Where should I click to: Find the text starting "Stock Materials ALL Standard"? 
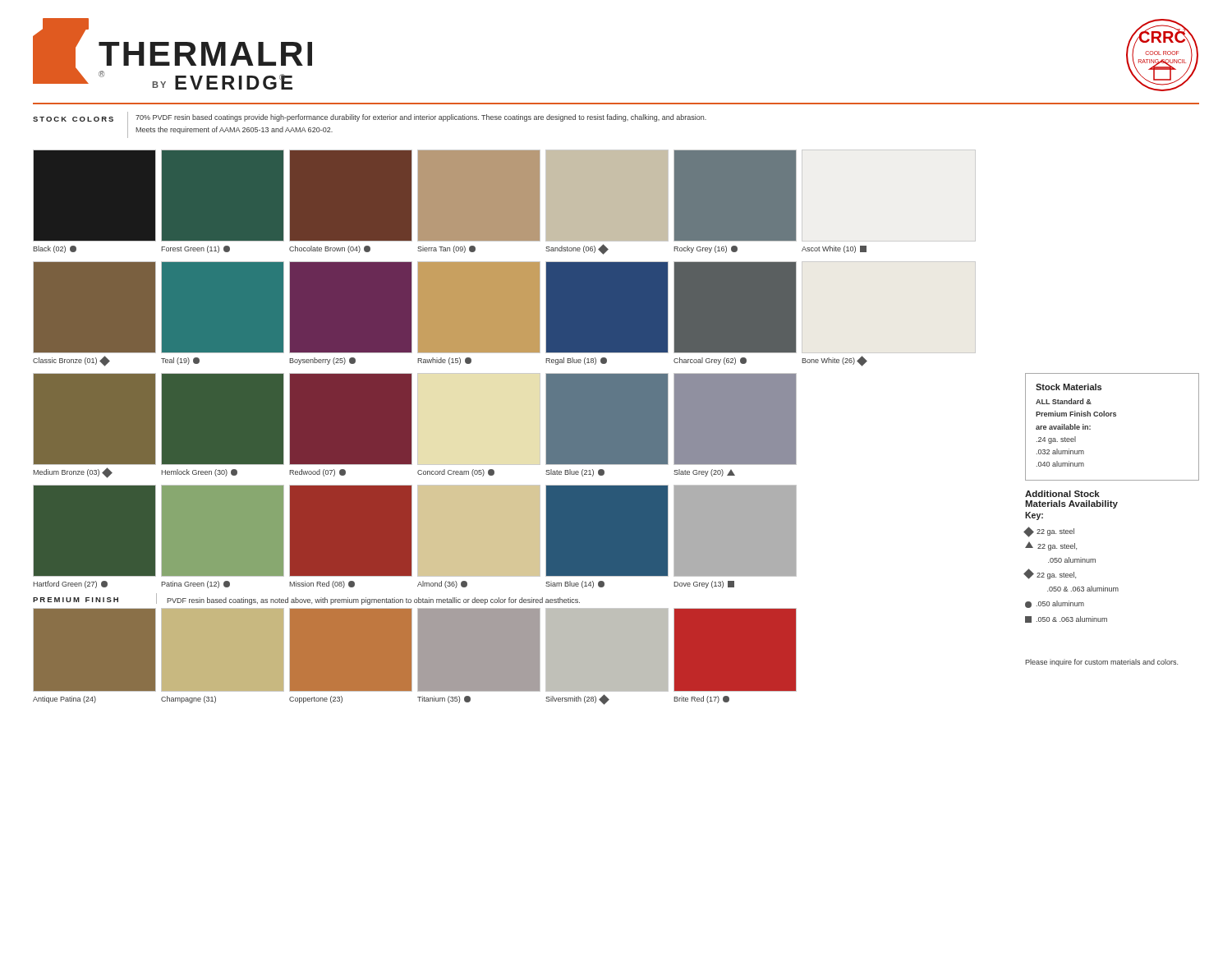pos(1112,427)
